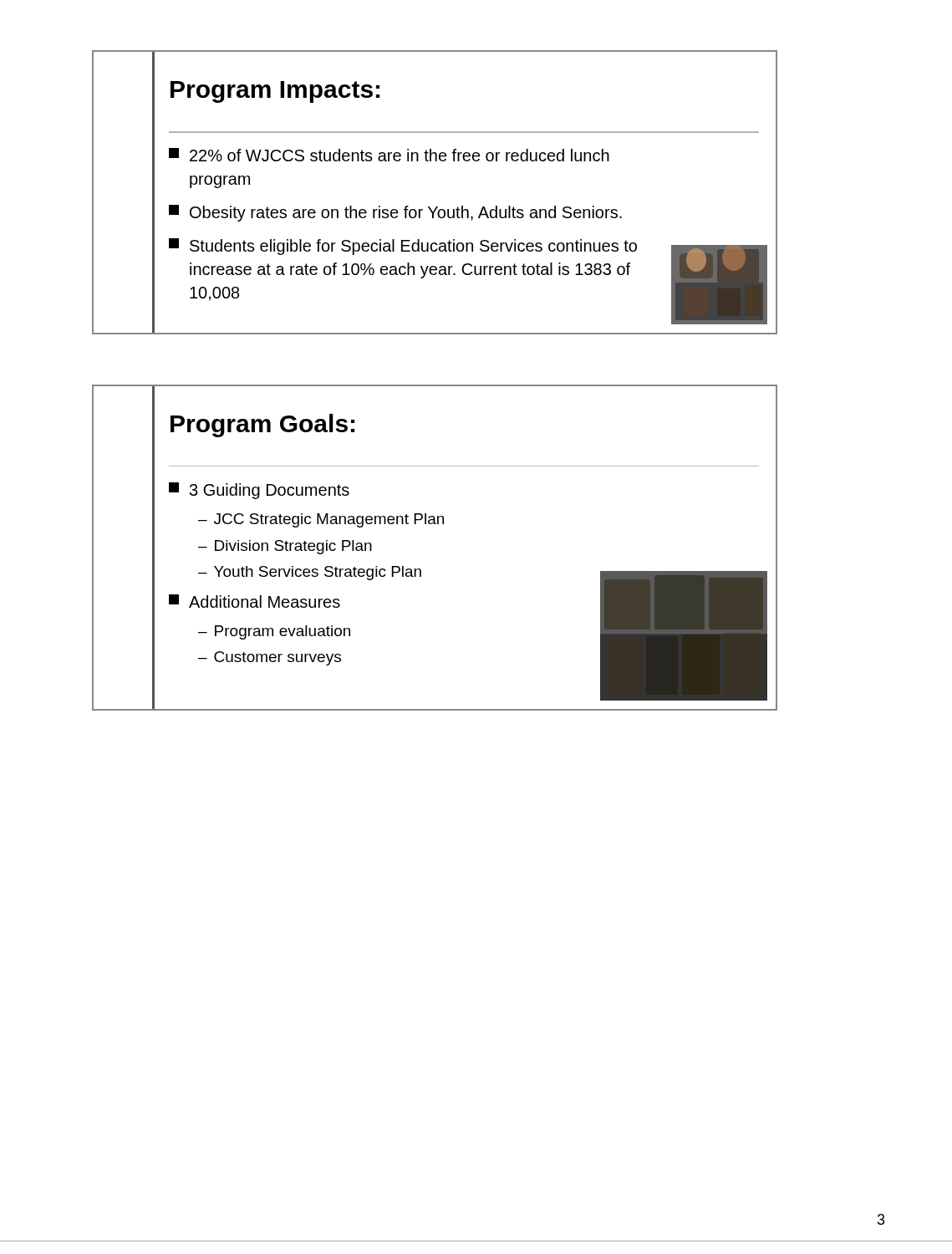
Task: Locate the list item with the text "Obesity rates are on"
Action: [x=396, y=212]
